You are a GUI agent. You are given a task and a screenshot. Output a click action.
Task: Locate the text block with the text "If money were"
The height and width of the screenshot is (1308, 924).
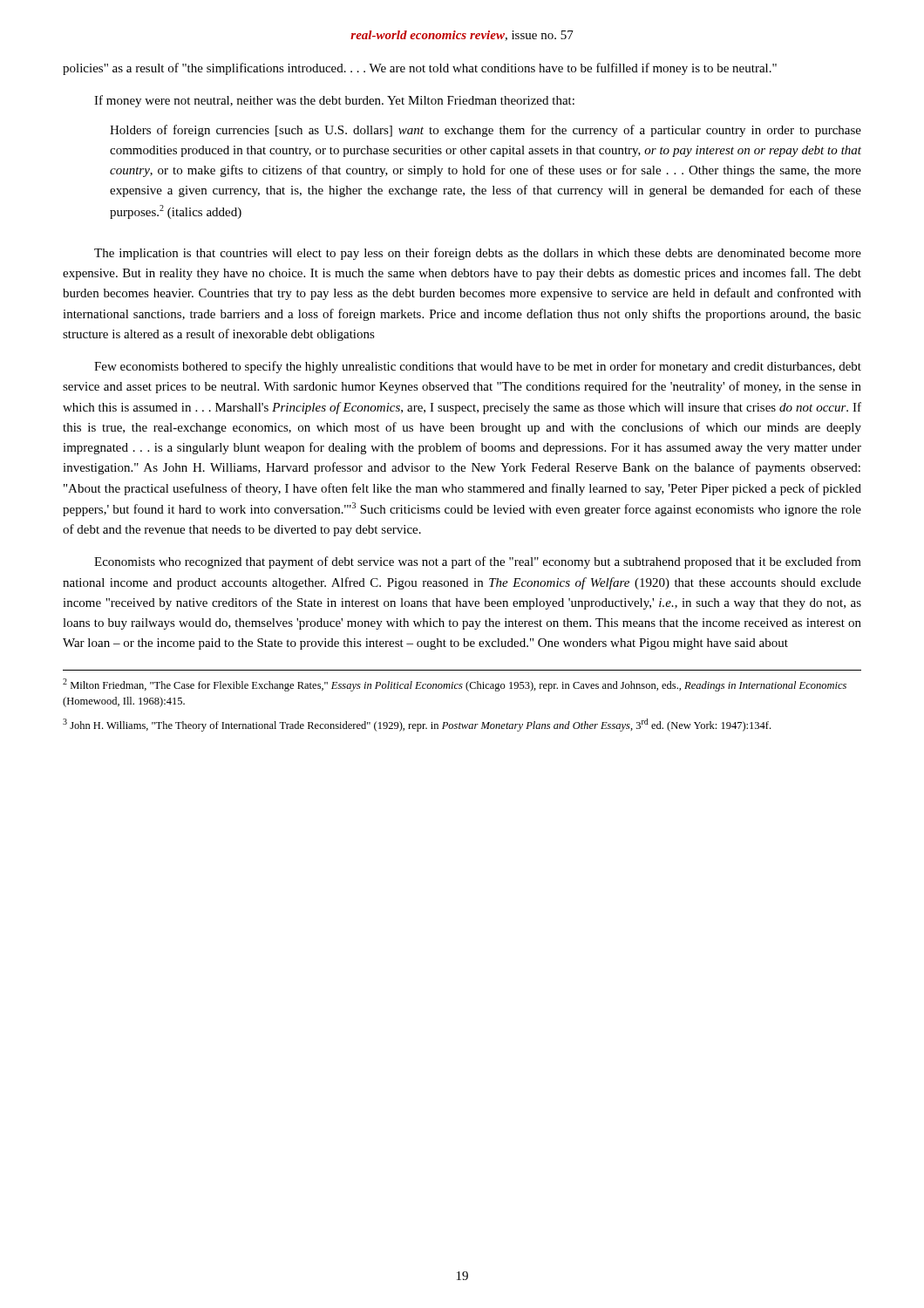pyautogui.click(x=462, y=101)
